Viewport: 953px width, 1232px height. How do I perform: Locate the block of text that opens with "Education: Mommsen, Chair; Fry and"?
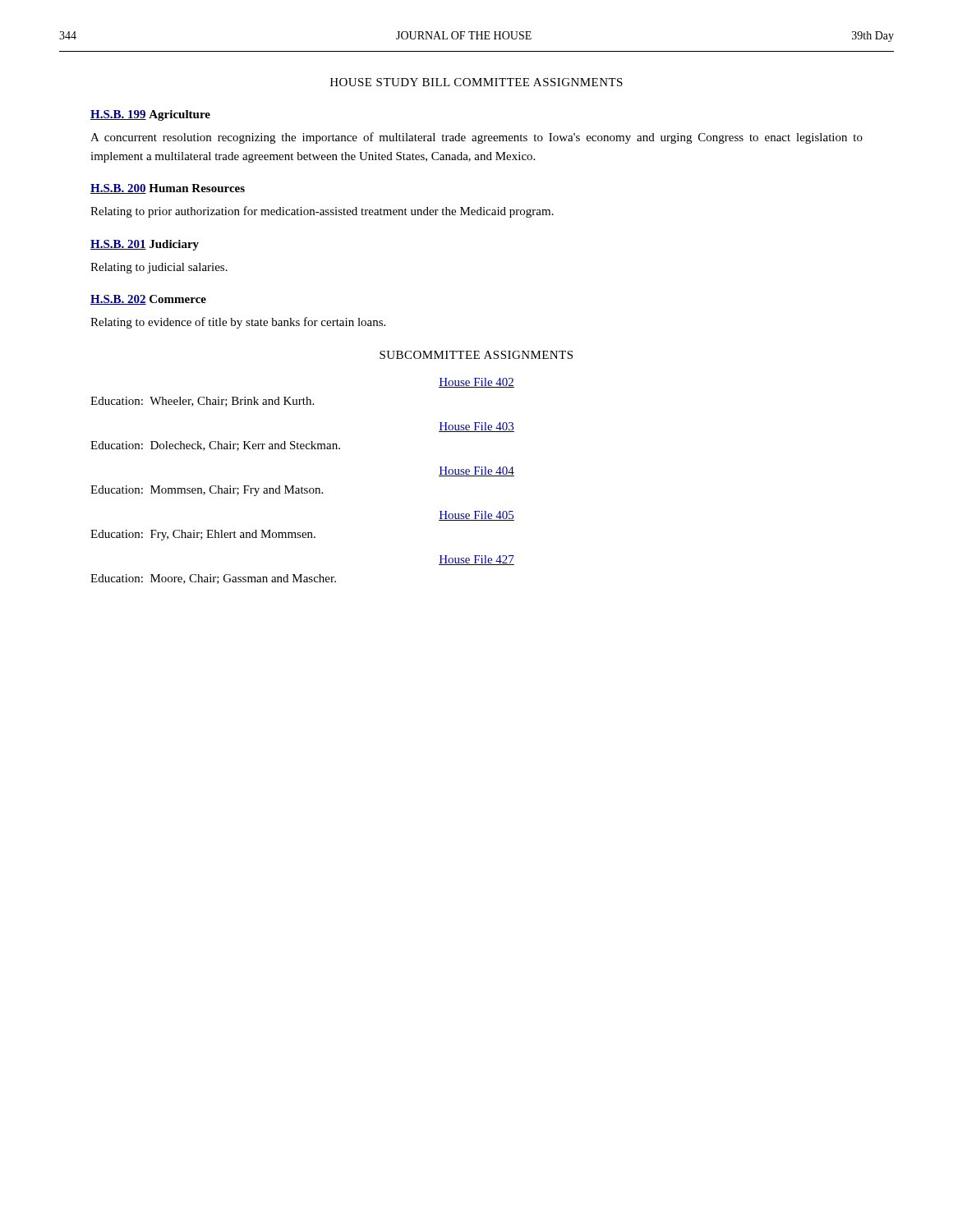click(207, 489)
